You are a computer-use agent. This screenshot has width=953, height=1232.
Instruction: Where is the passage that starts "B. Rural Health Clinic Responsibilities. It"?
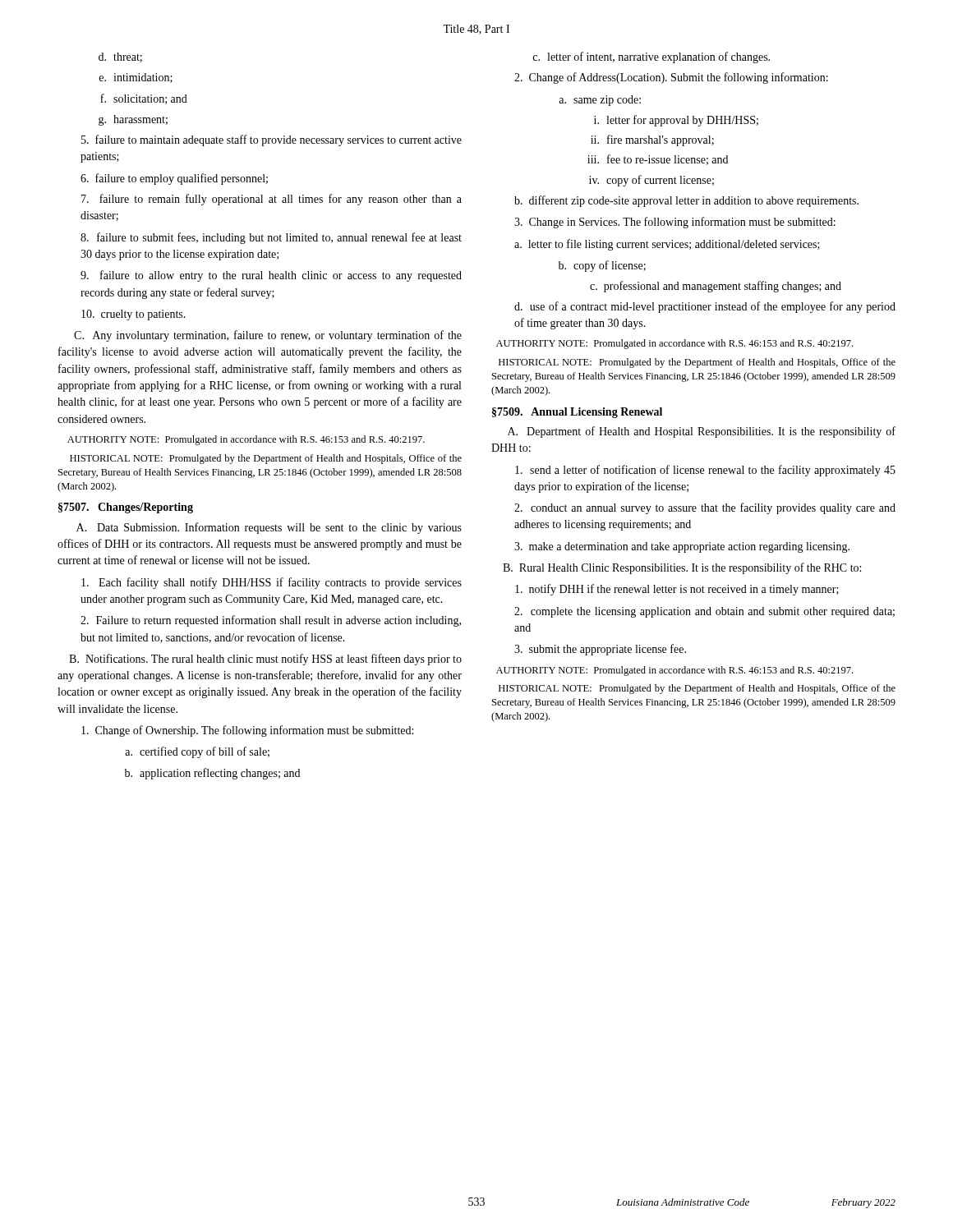pyautogui.click(x=693, y=569)
